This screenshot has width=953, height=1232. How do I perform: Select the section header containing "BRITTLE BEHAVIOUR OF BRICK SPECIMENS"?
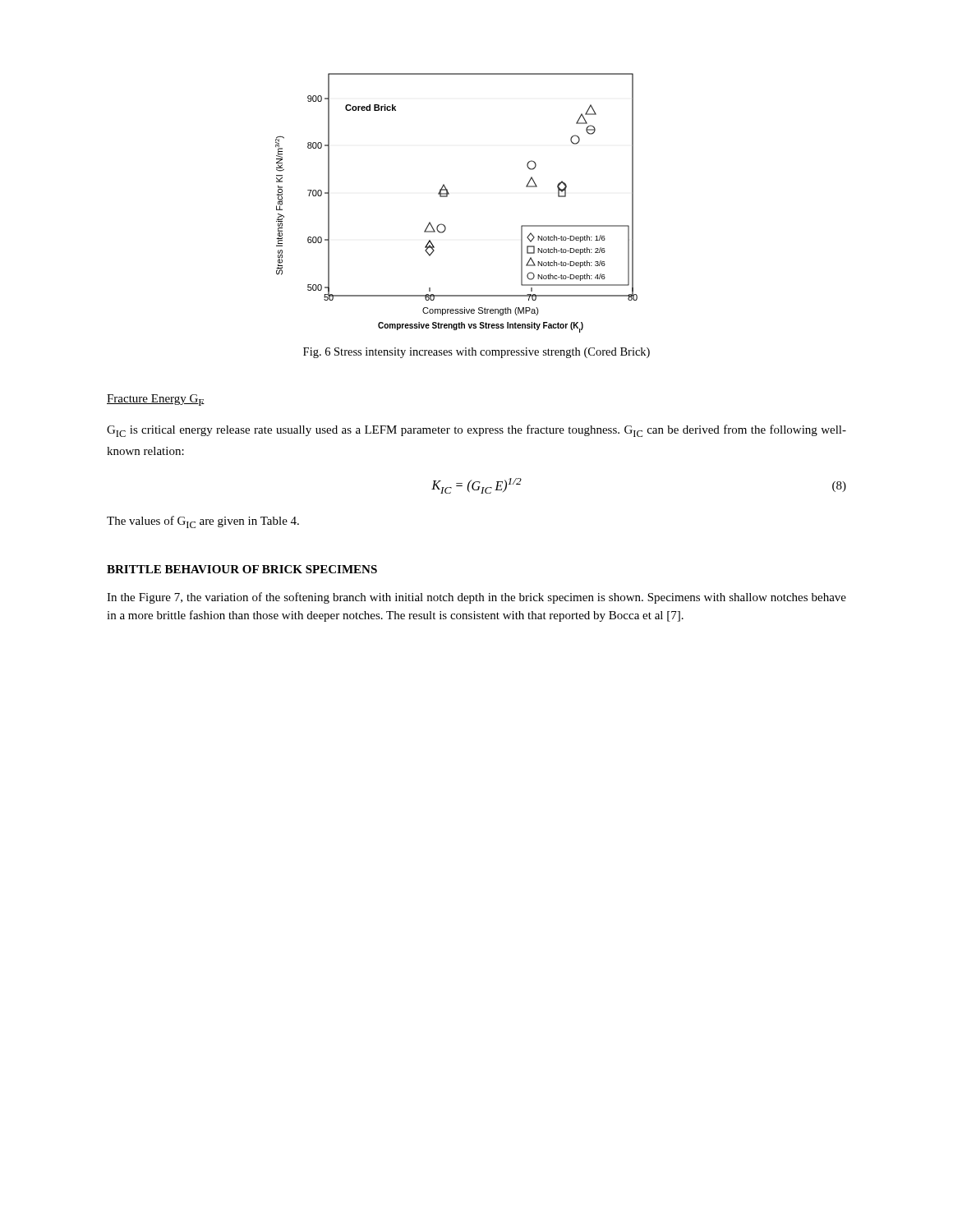pos(242,569)
